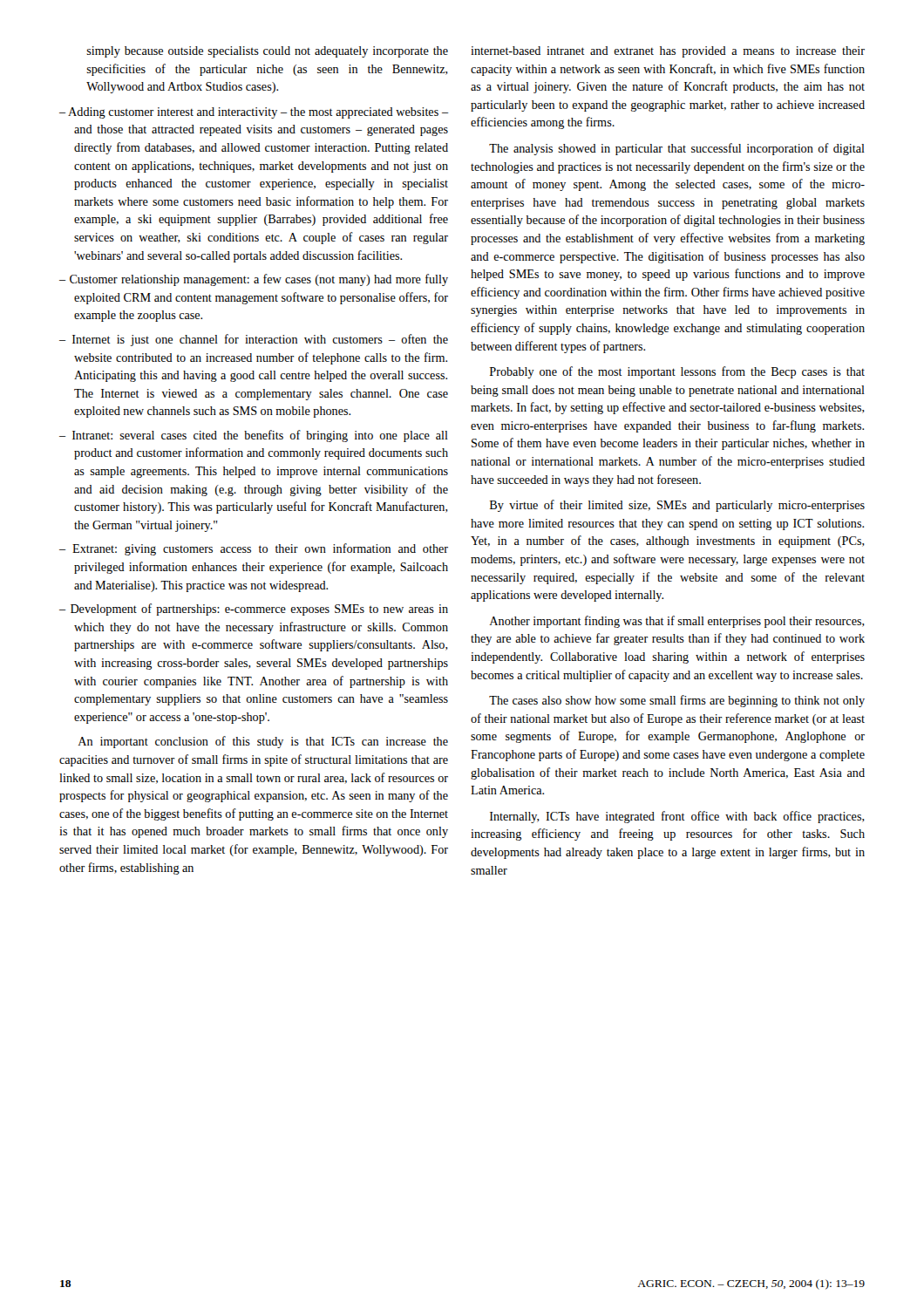Point to the text block starting "Development of partnerships: e-commerce exposes SMEs to"
The image size is (924, 1308).
click(254, 663)
